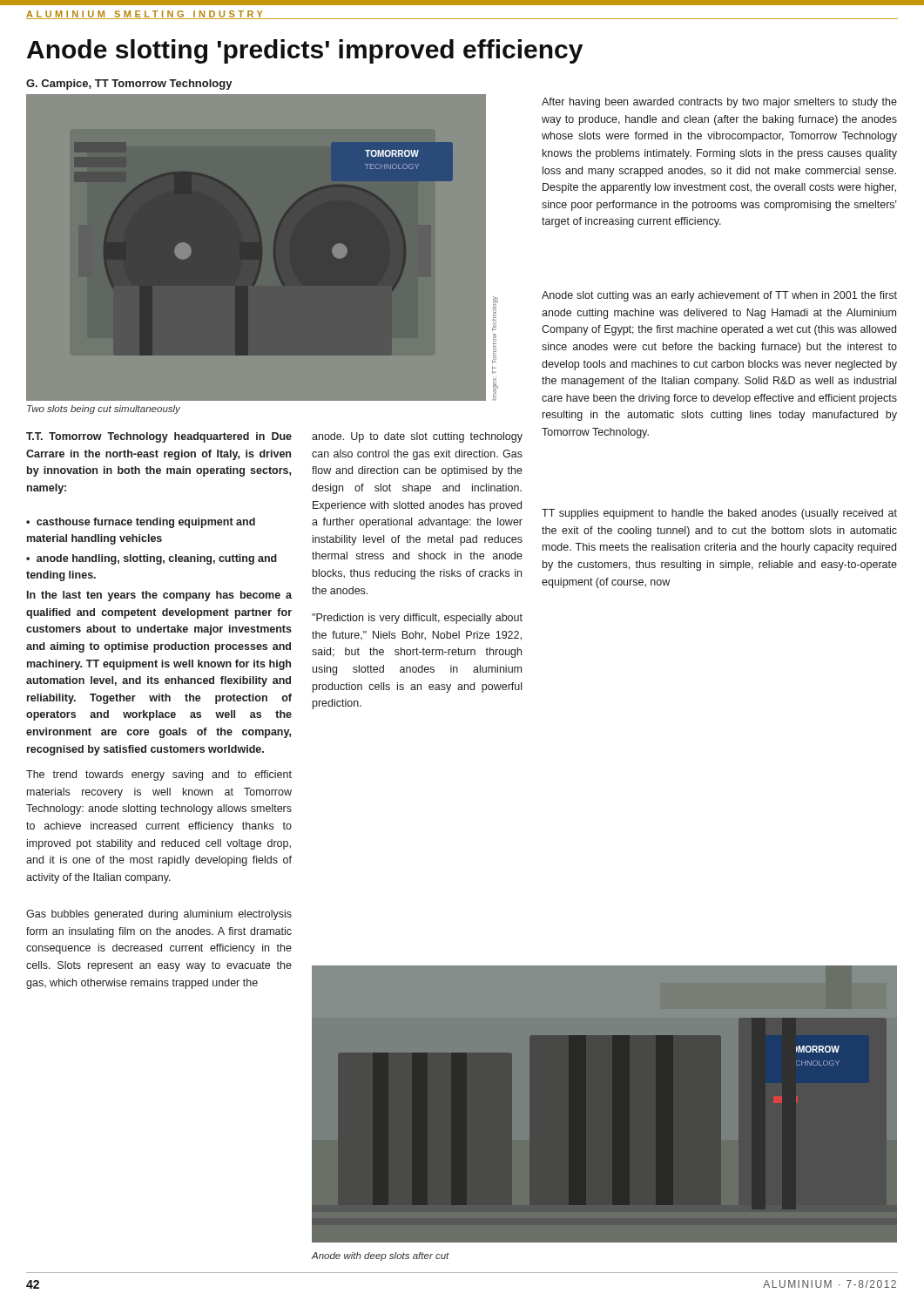Navigate to the text block starting "Anode slotting 'predicts' improved efficiency"
Screen dimensions: 1307x924
[x=305, y=49]
